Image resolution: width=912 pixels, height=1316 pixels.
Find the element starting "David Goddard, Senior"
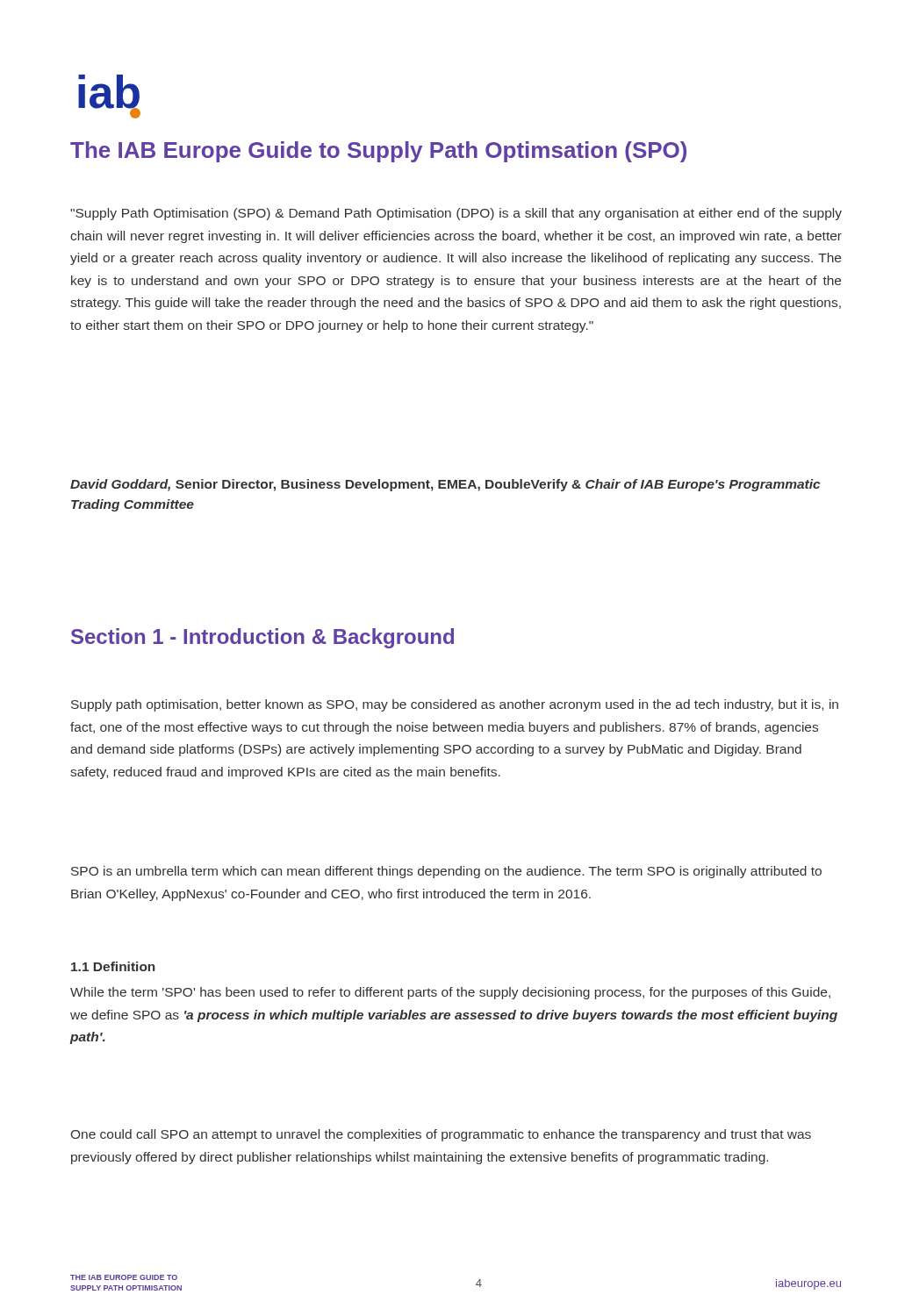[x=445, y=494]
